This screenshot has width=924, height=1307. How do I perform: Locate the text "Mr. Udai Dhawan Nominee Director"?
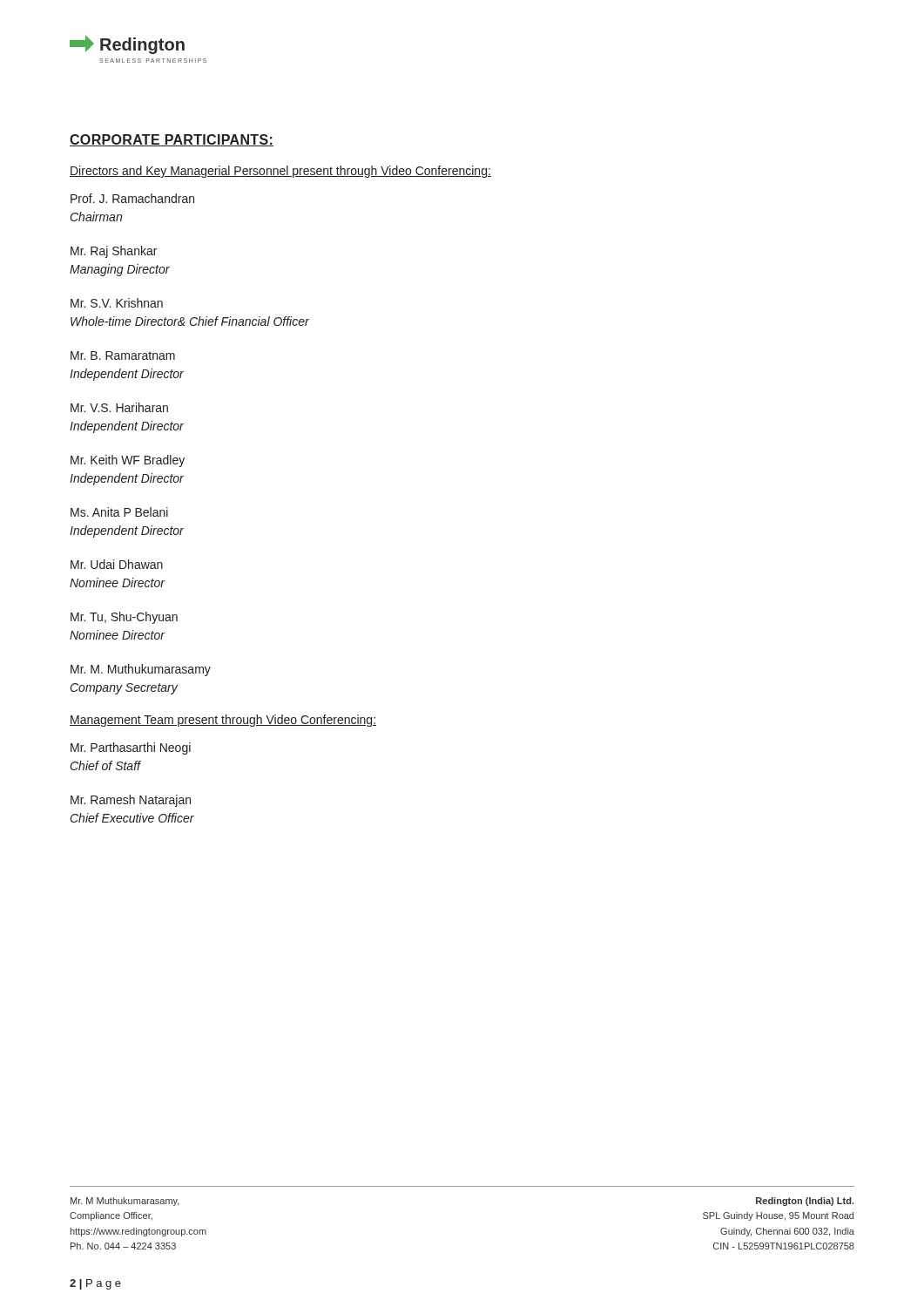[x=117, y=564]
